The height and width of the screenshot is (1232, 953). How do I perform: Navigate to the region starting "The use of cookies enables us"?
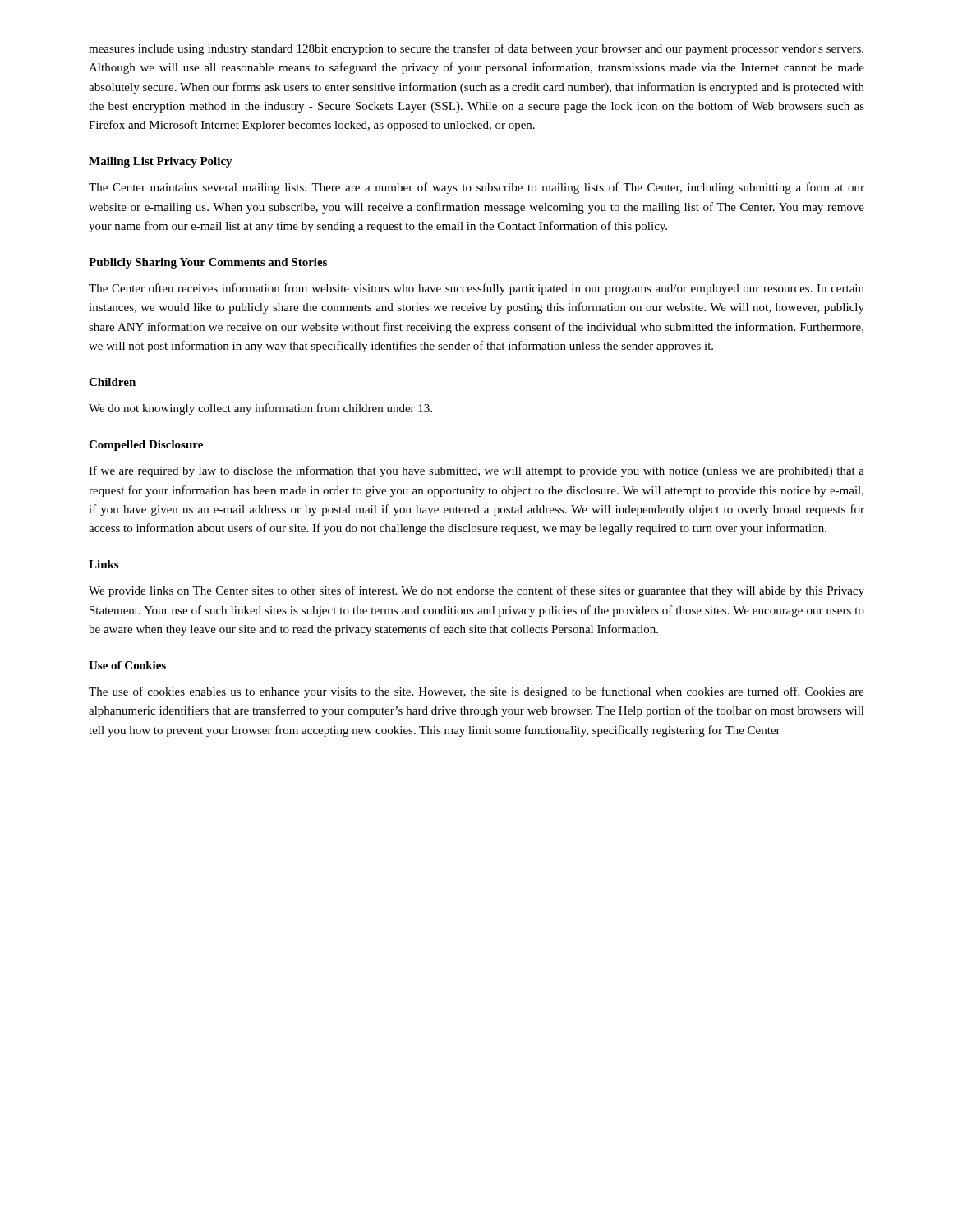(x=476, y=711)
